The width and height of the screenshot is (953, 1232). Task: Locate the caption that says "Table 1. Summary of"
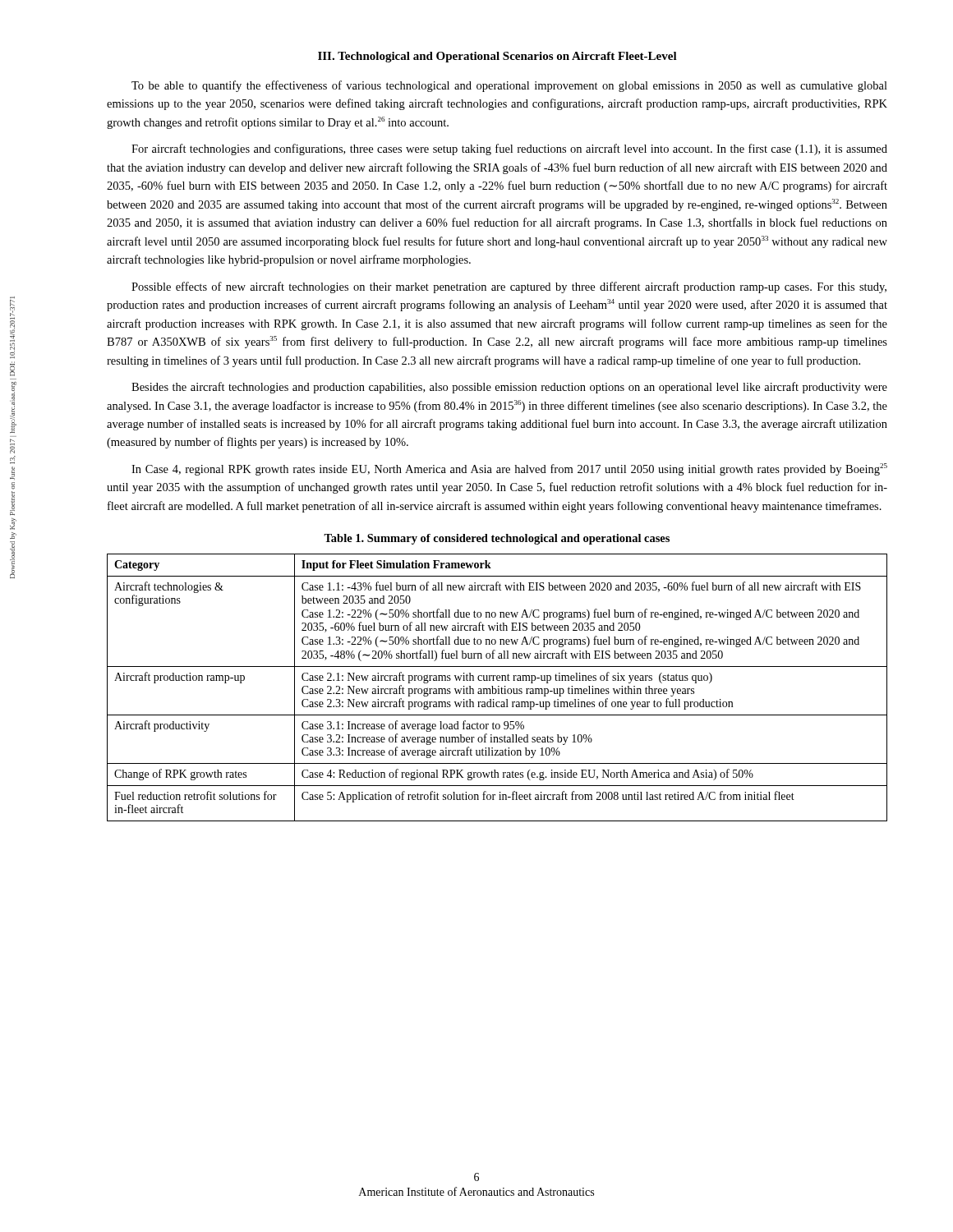coord(497,538)
